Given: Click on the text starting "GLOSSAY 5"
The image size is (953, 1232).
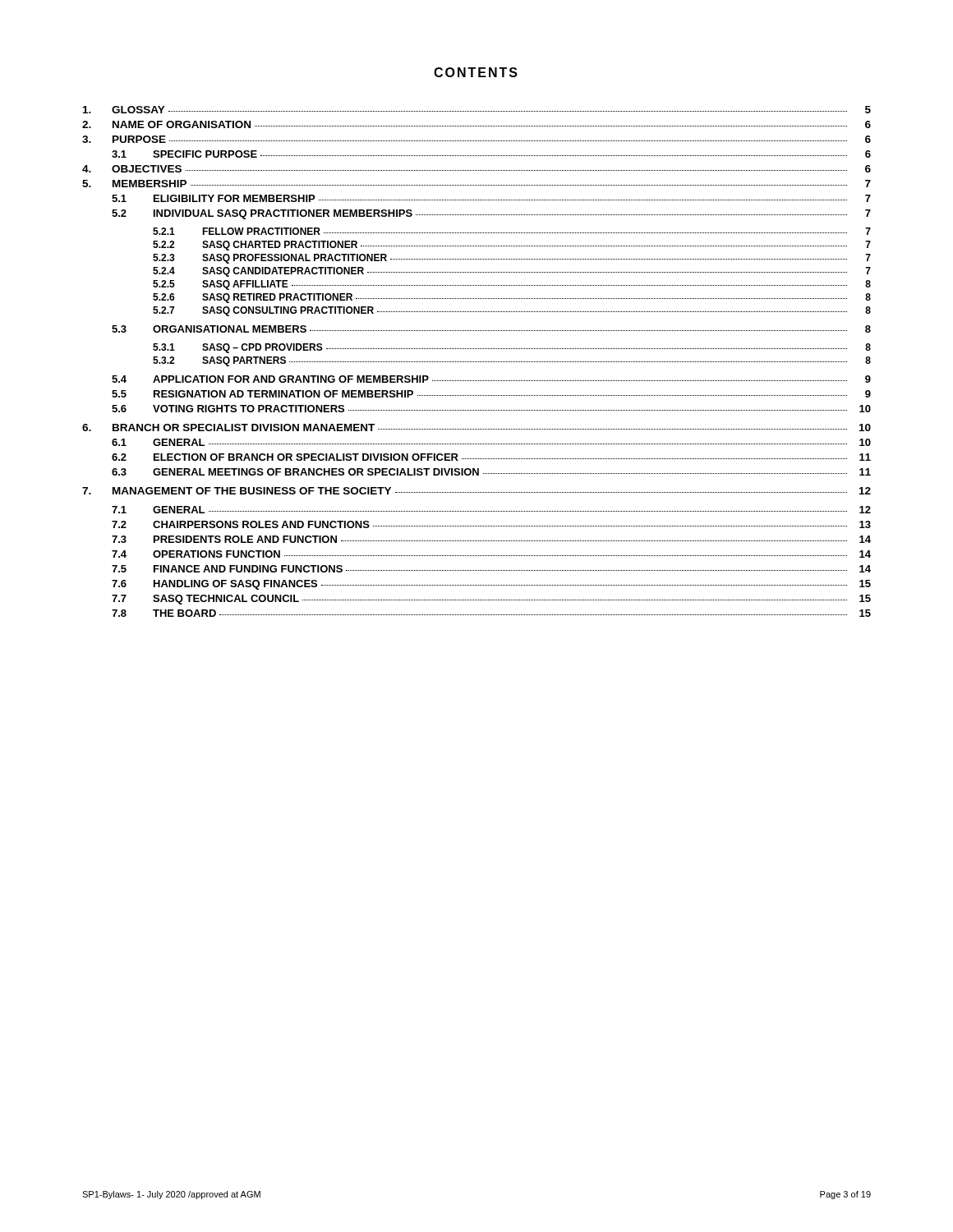Looking at the screenshot, I should [x=476, y=110].
